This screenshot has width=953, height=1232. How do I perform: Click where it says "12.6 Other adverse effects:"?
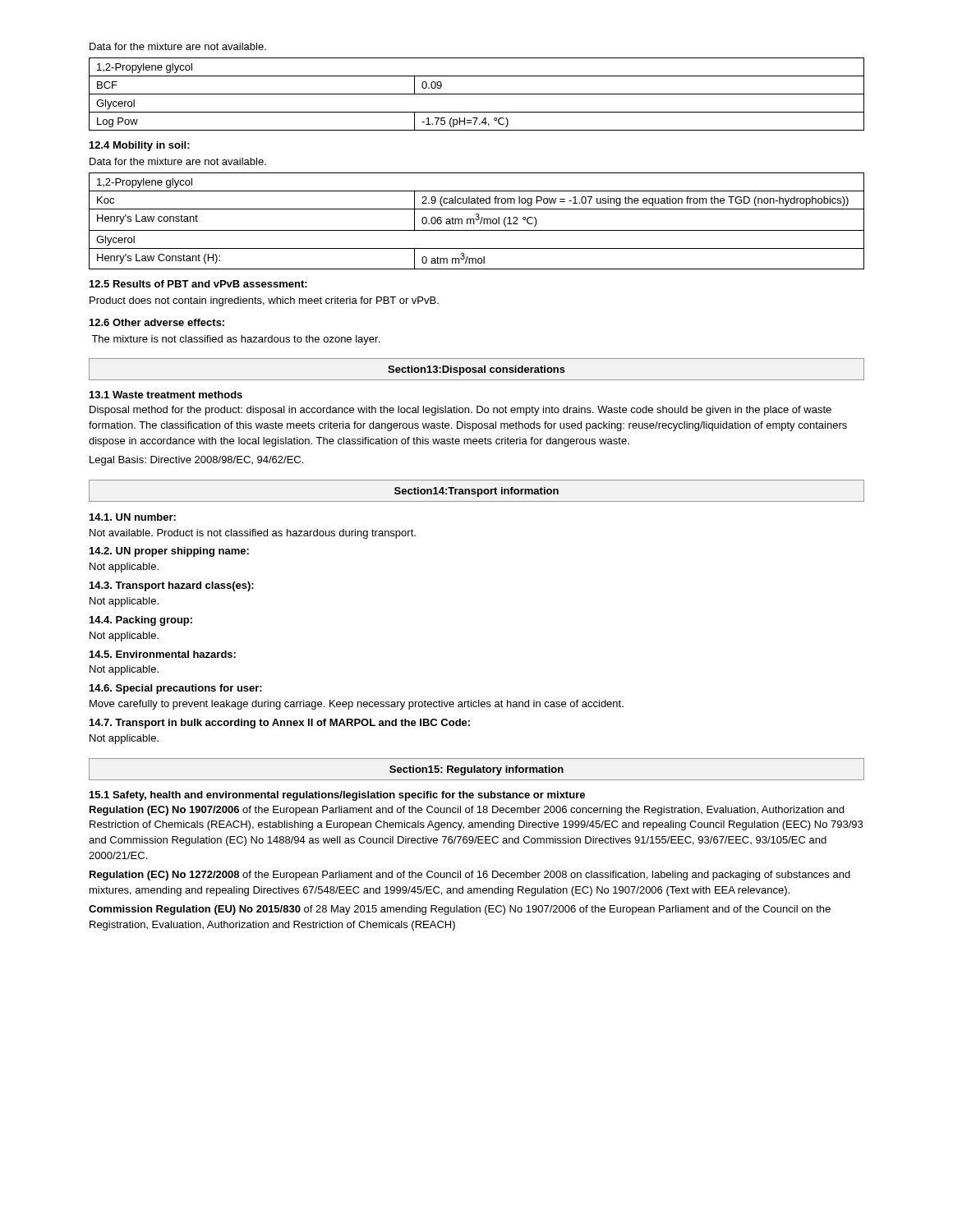tap(157, 323)
